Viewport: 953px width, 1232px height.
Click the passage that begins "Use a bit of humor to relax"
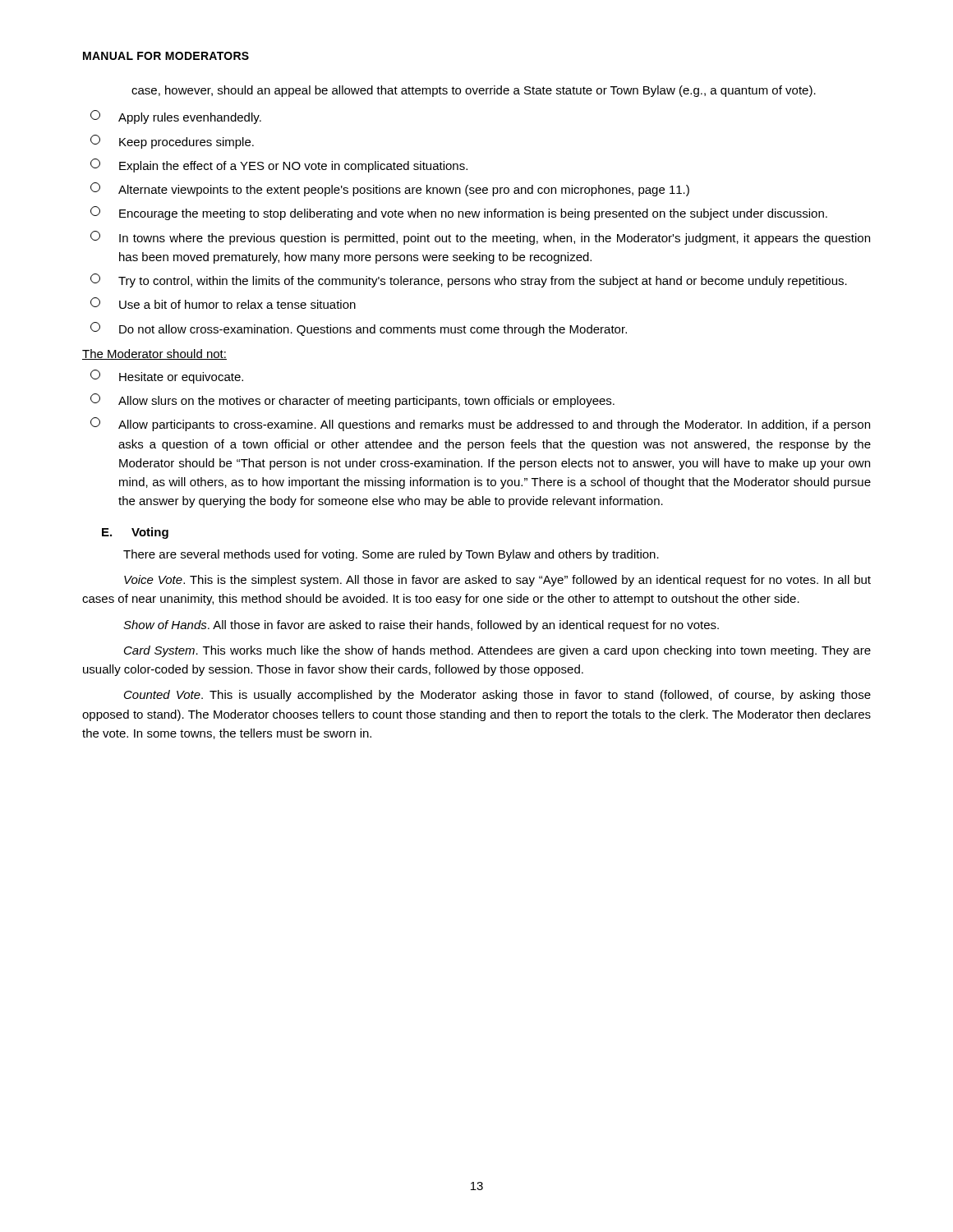(223, 303)
